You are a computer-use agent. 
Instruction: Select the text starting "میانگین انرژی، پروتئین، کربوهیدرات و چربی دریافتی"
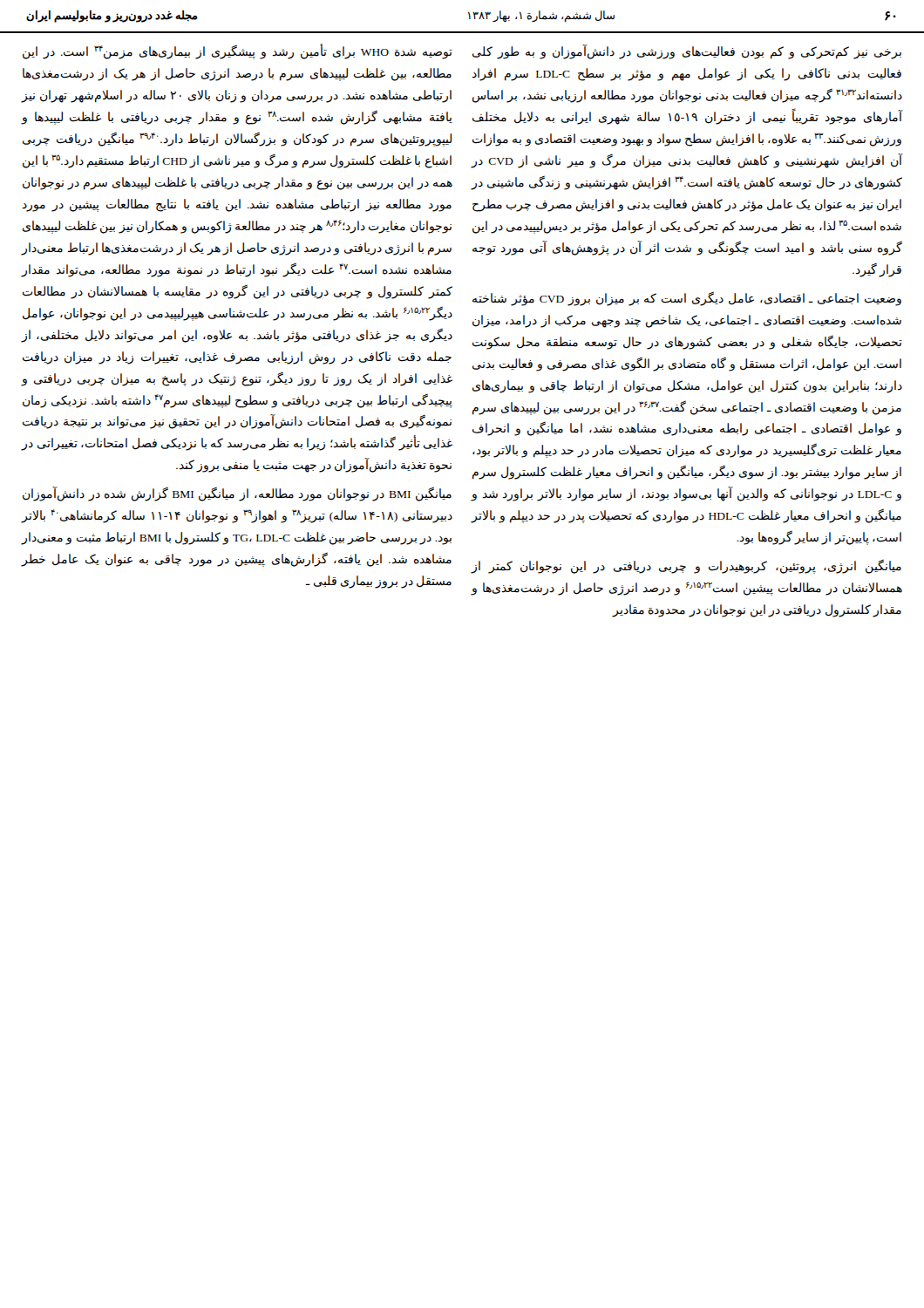coord(687,588)
